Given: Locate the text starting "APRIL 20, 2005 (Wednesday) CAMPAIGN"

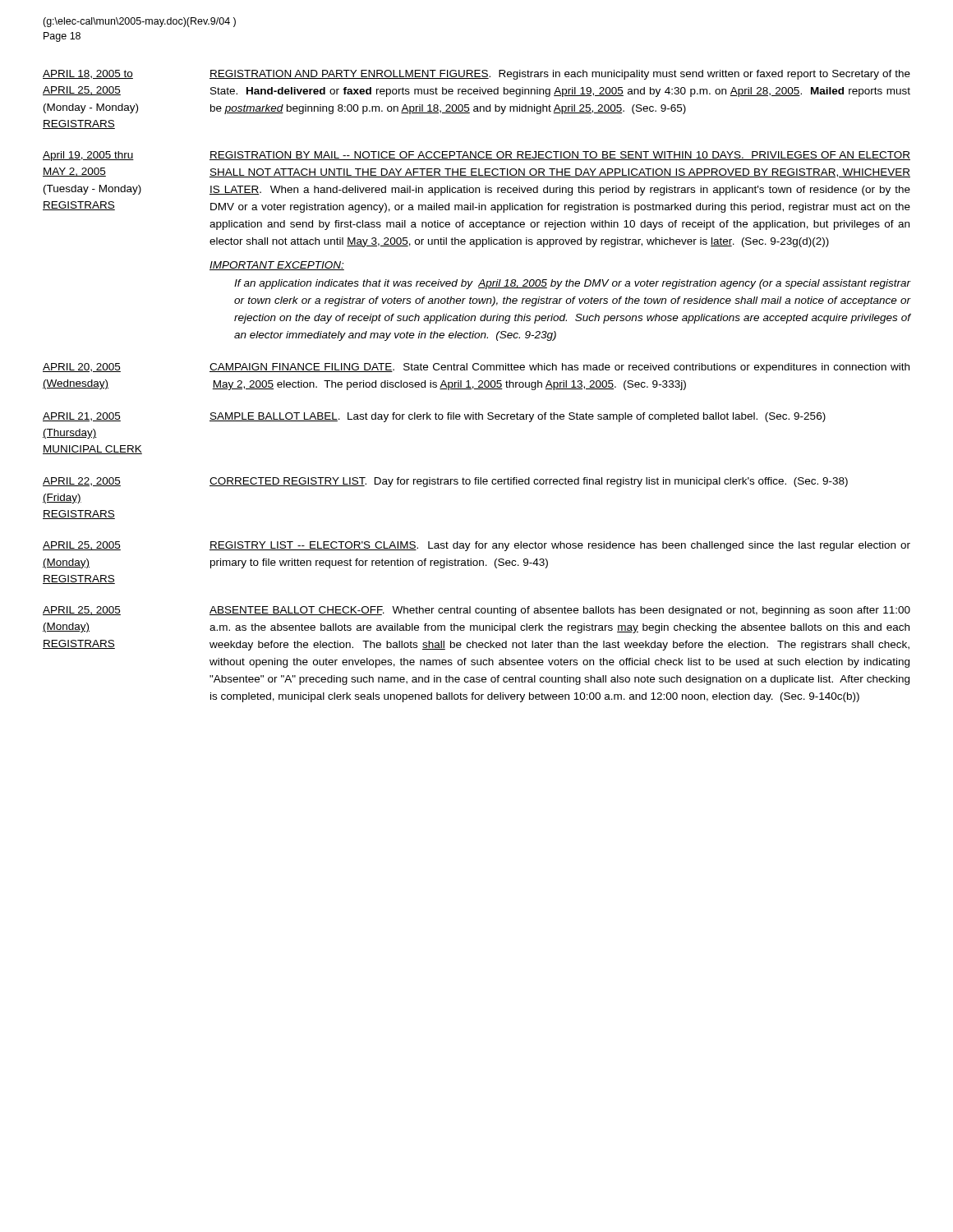Looking at the screenshot, I should click(476, 376).
